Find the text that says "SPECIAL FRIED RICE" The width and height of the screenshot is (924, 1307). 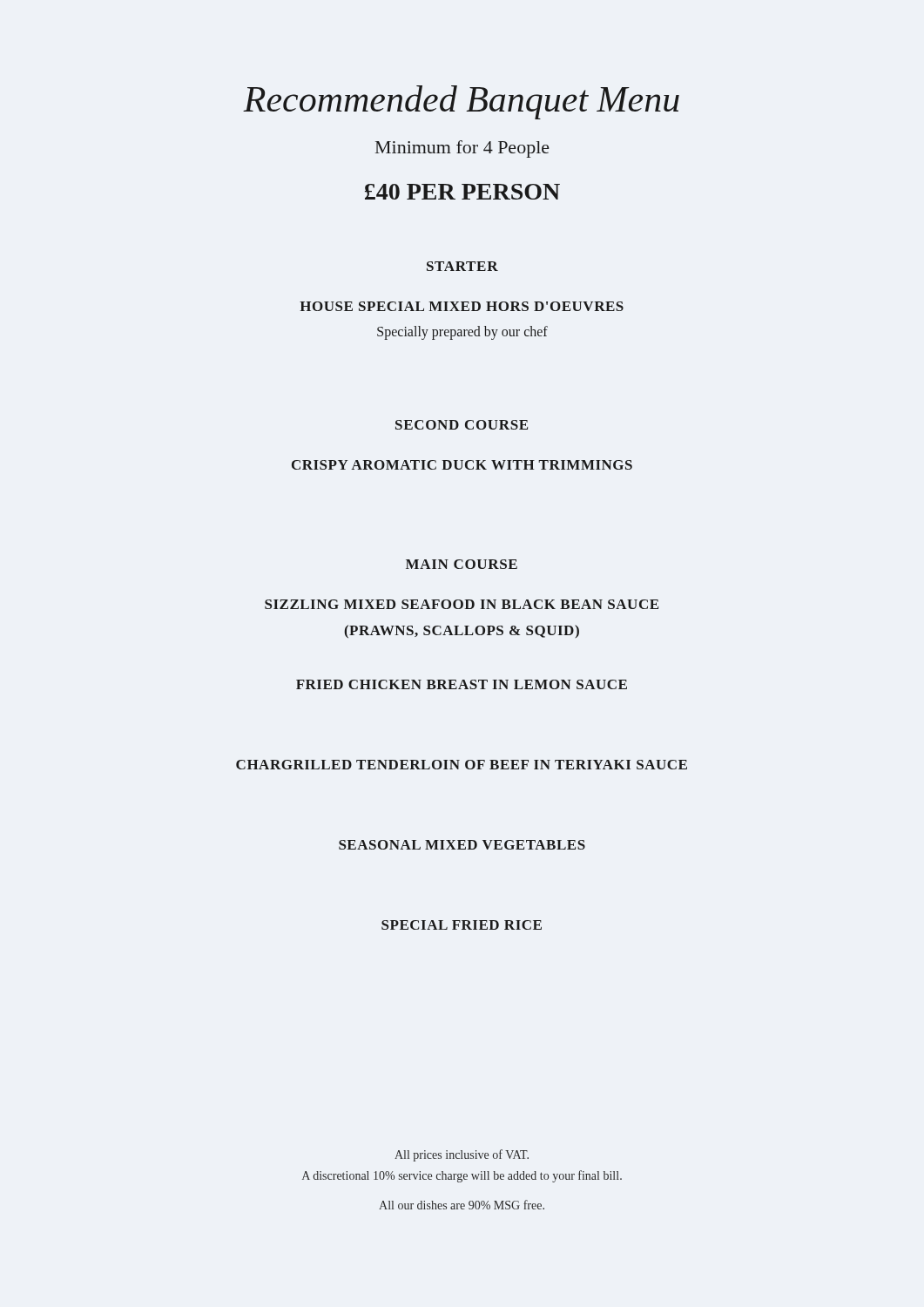[462, 925]
